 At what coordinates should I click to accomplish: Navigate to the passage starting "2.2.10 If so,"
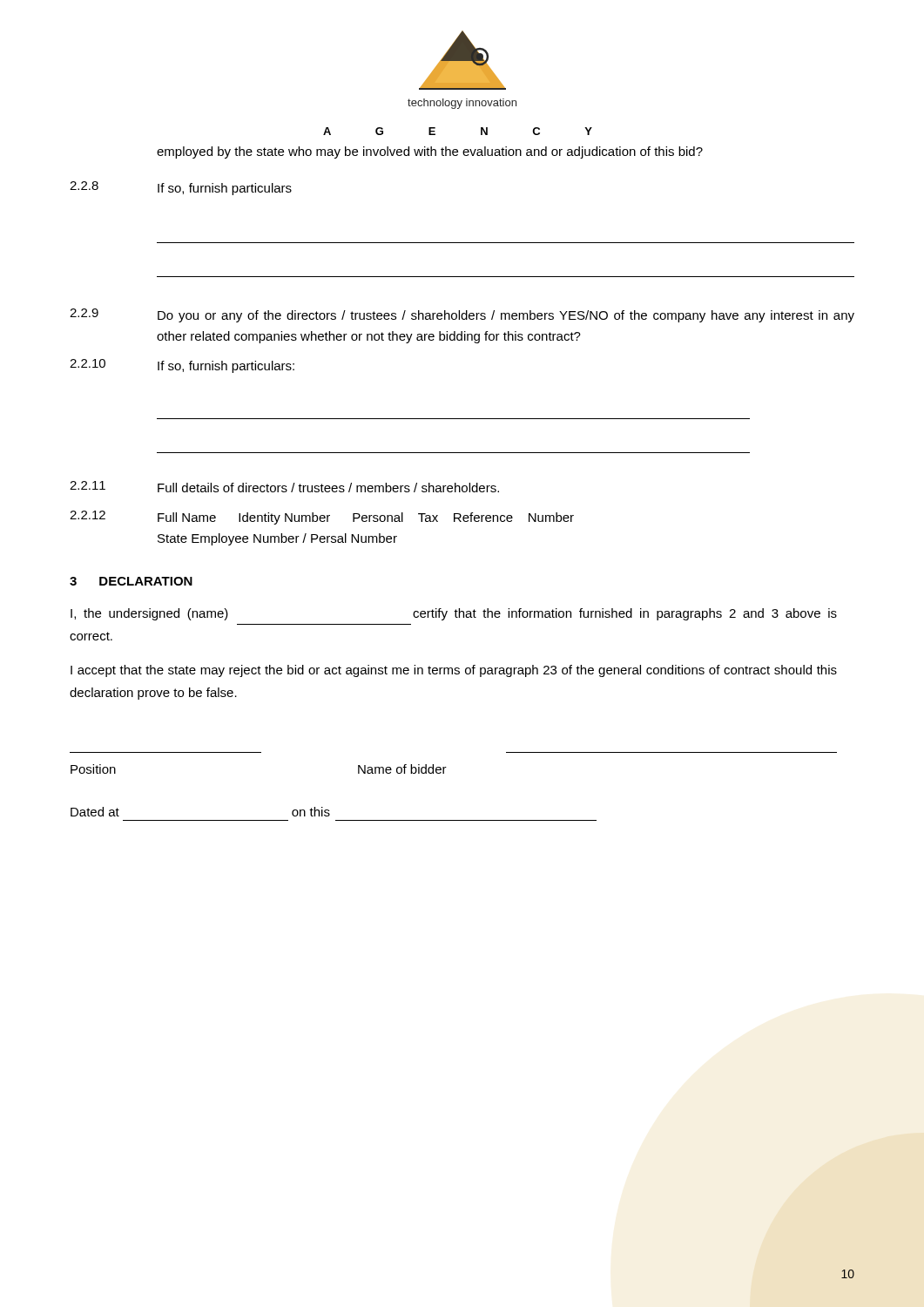462,412
